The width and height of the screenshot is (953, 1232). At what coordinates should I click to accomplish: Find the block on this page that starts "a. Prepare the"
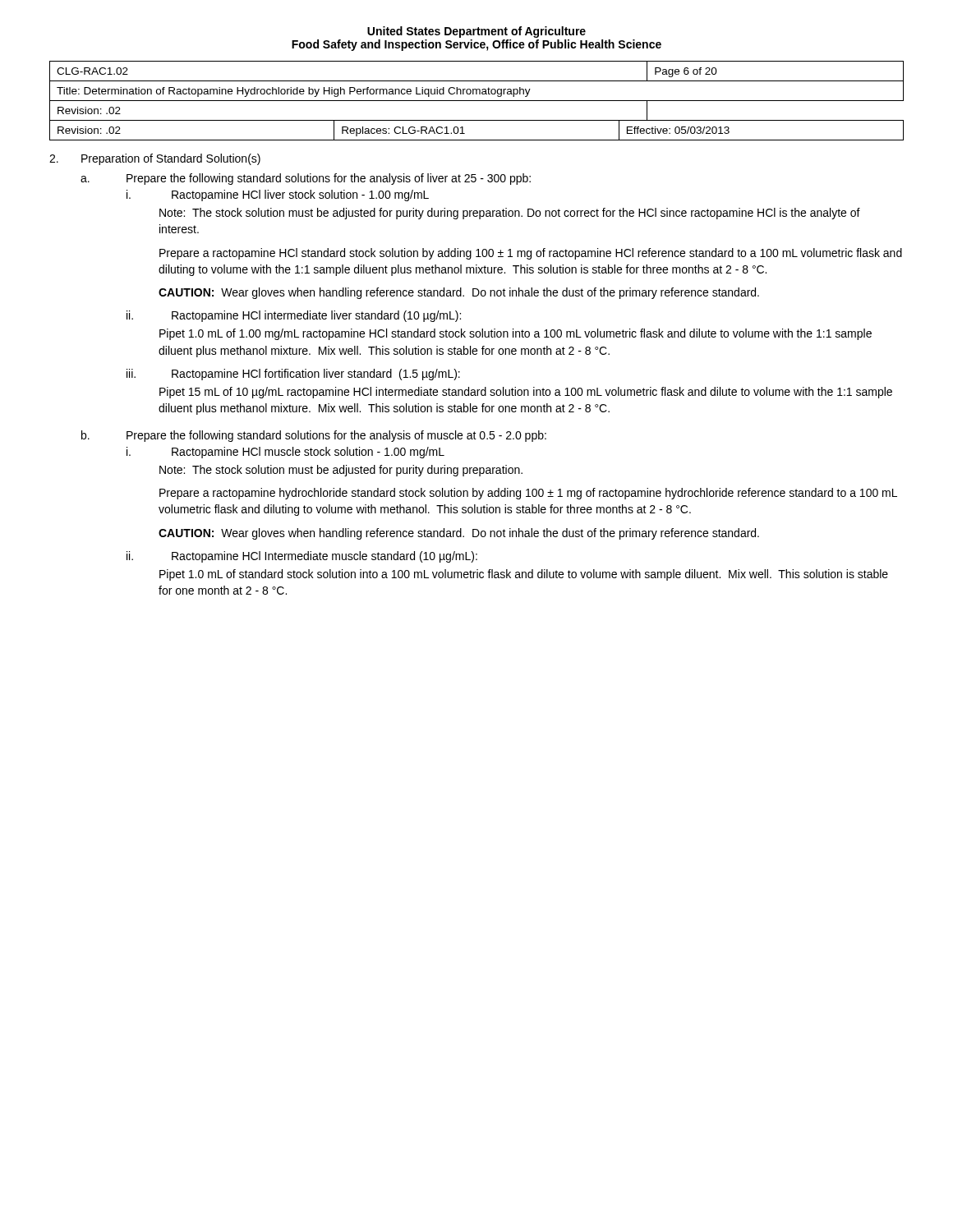tap(492, 178)
